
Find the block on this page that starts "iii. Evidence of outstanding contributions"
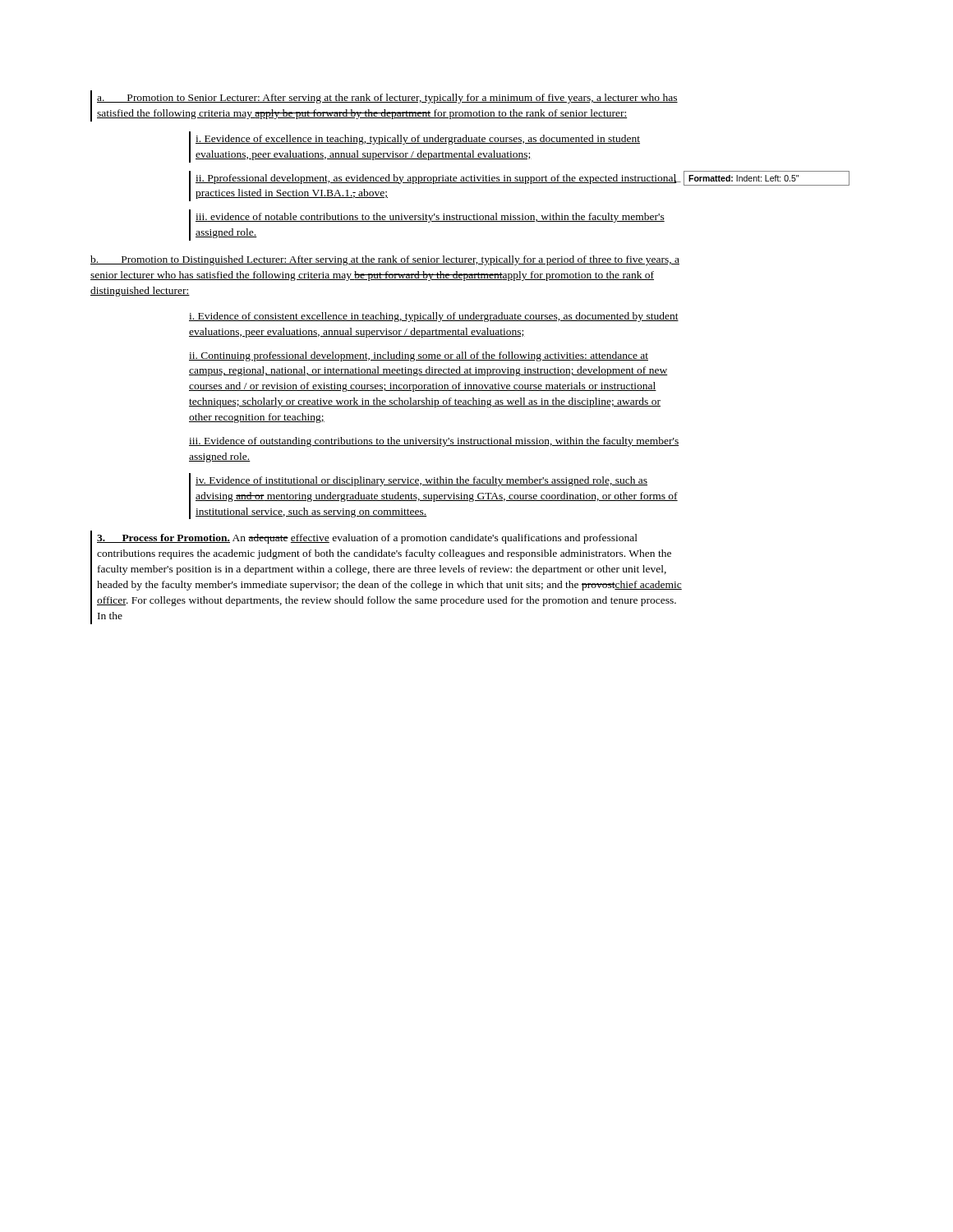tap(435, 449)
